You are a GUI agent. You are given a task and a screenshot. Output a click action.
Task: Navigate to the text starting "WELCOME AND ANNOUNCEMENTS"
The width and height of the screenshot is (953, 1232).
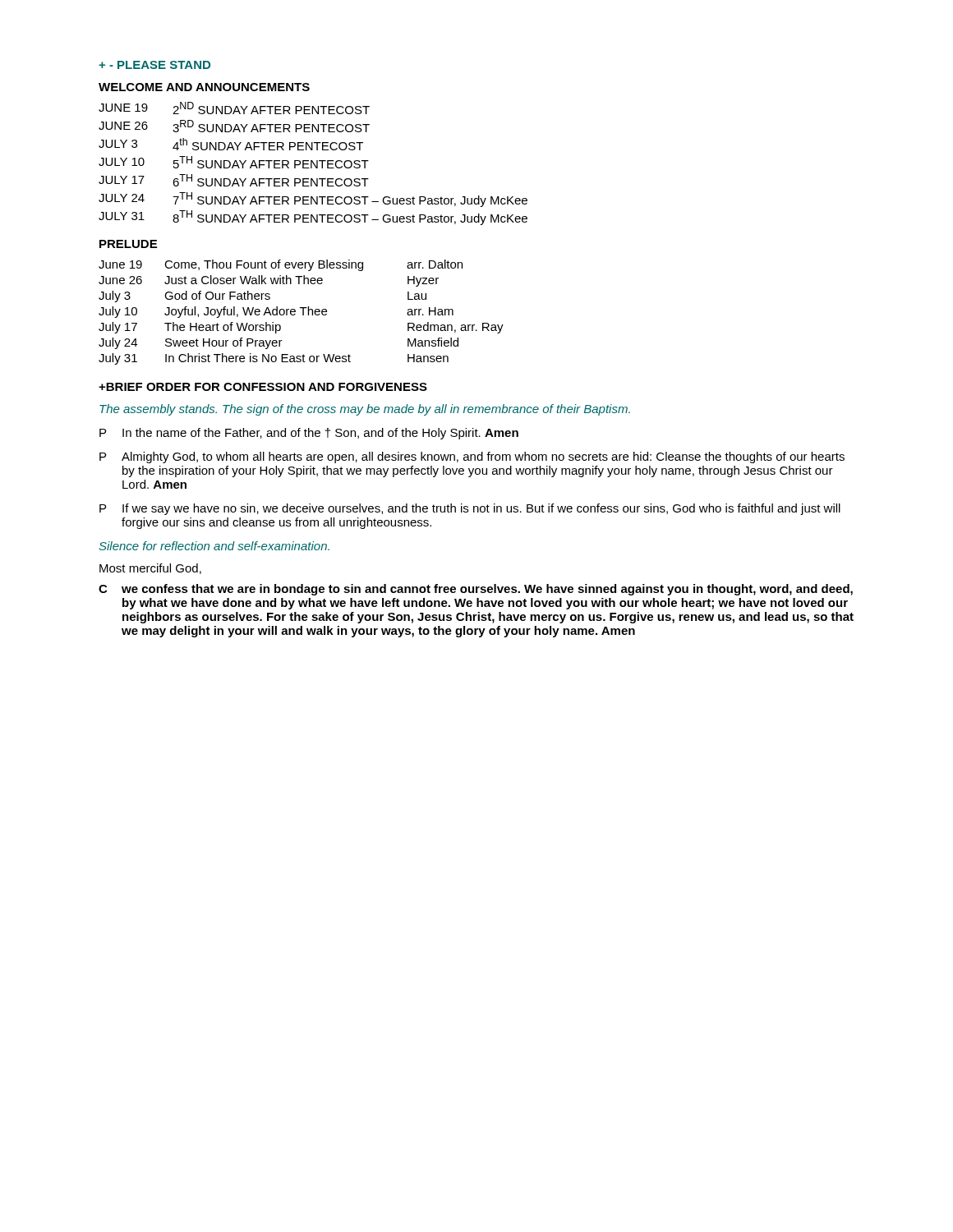pyautogui.click(x=204, y=87)
